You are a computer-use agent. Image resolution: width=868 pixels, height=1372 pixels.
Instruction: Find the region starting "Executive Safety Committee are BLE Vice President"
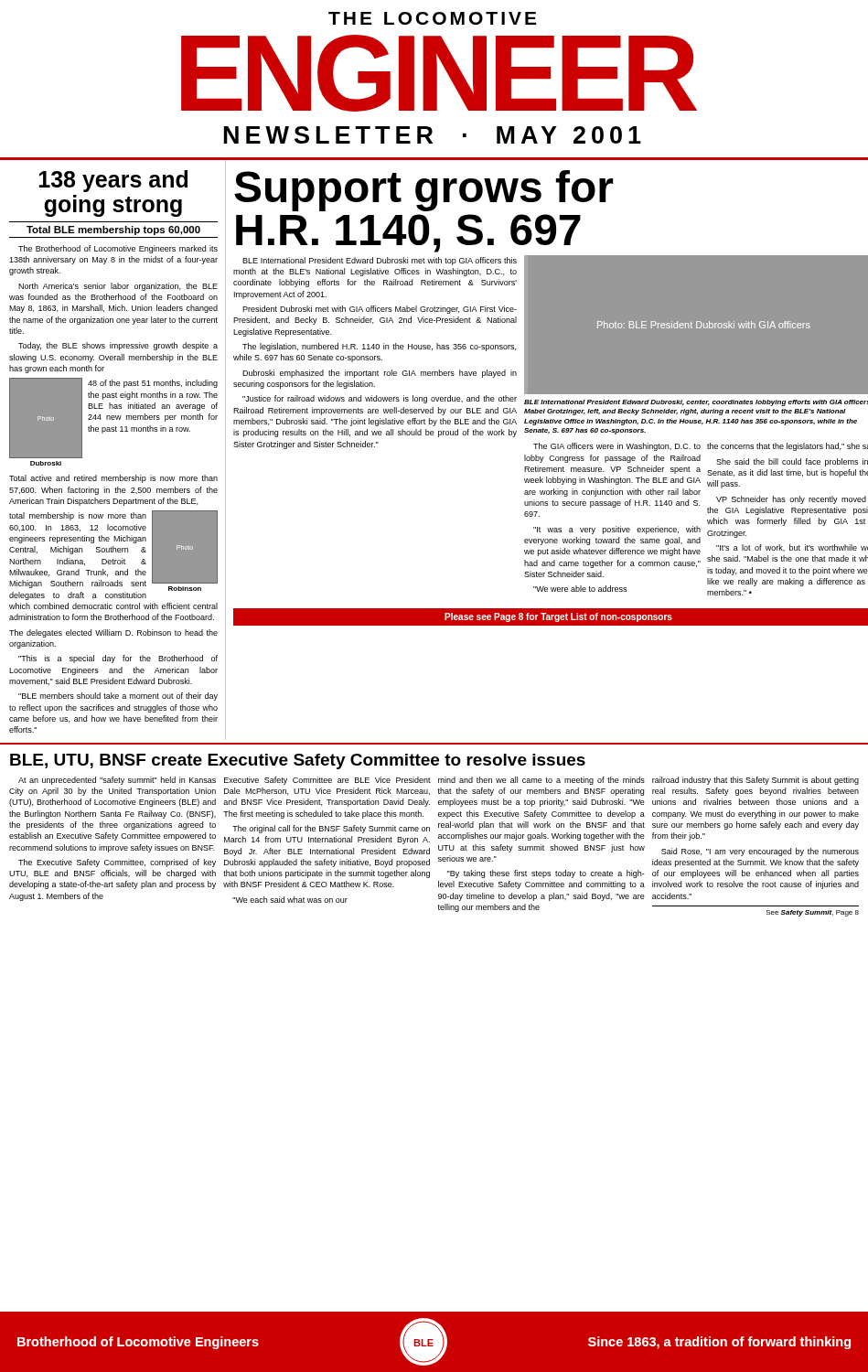click(x=327, y=840)
